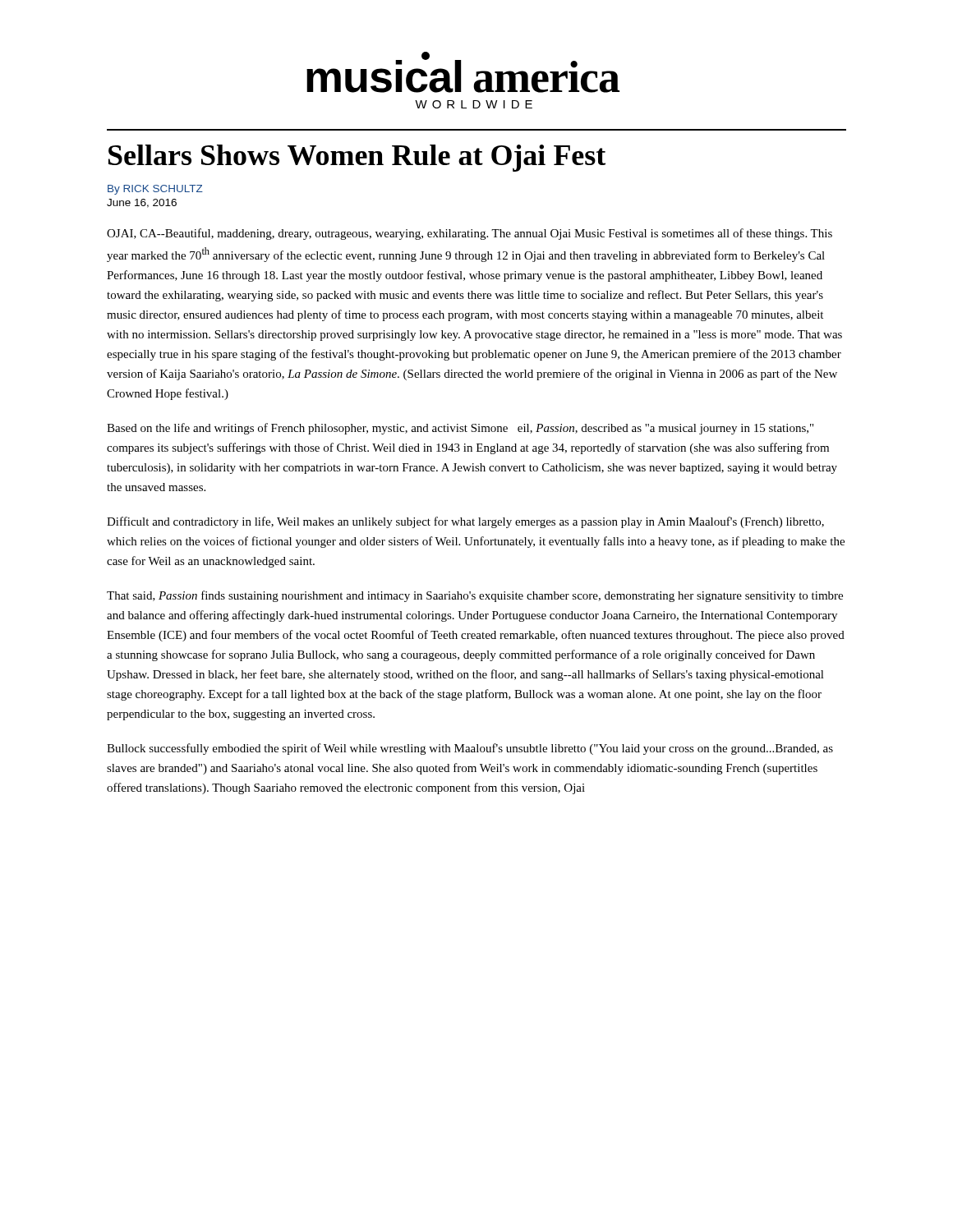This screenshot has height=1232, width=953.
Task: Find the text block starting "Based on the life and writings of French"
Action: [472, 458]
